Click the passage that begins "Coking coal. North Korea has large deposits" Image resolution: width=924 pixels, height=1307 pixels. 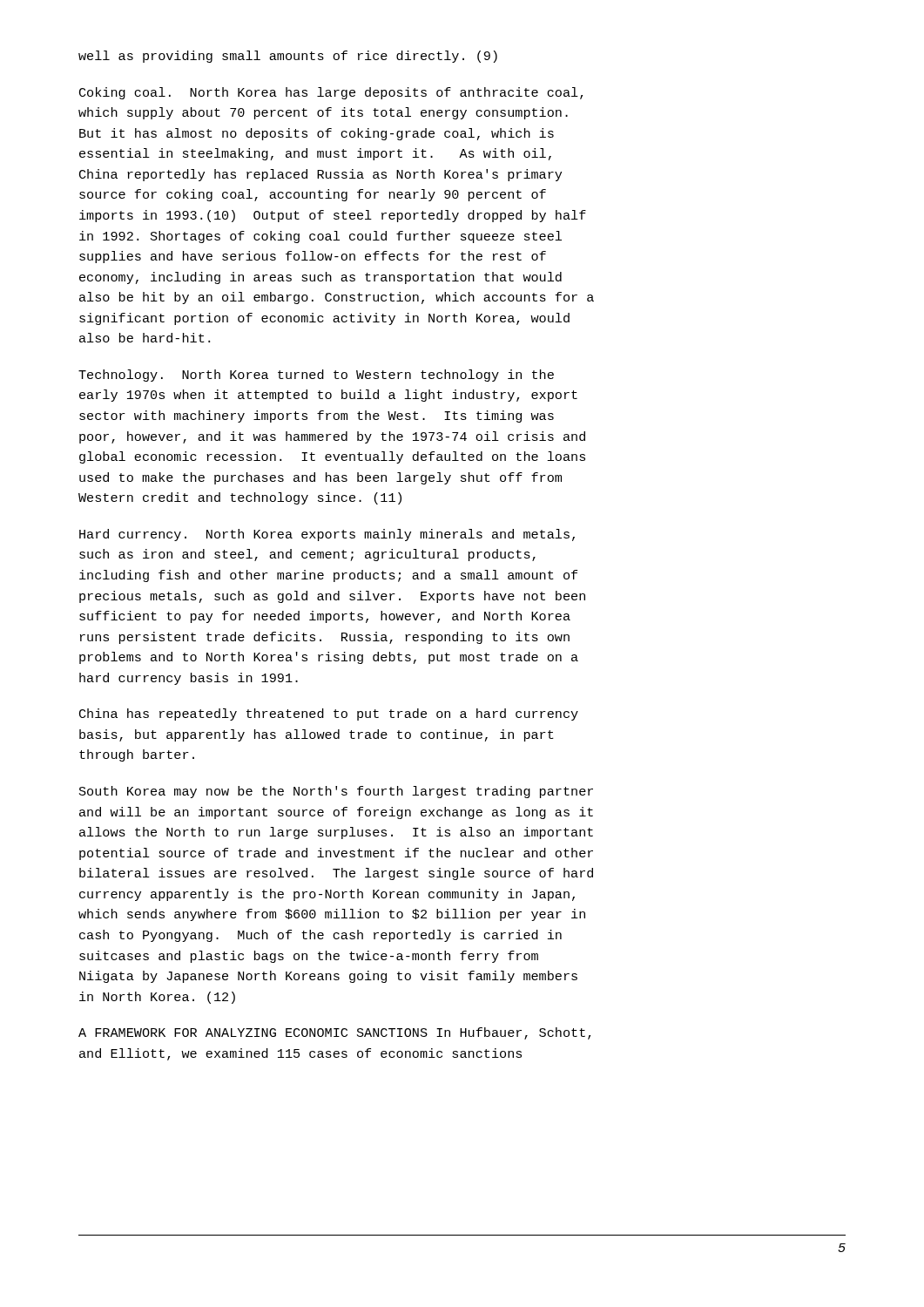(336, 216)
